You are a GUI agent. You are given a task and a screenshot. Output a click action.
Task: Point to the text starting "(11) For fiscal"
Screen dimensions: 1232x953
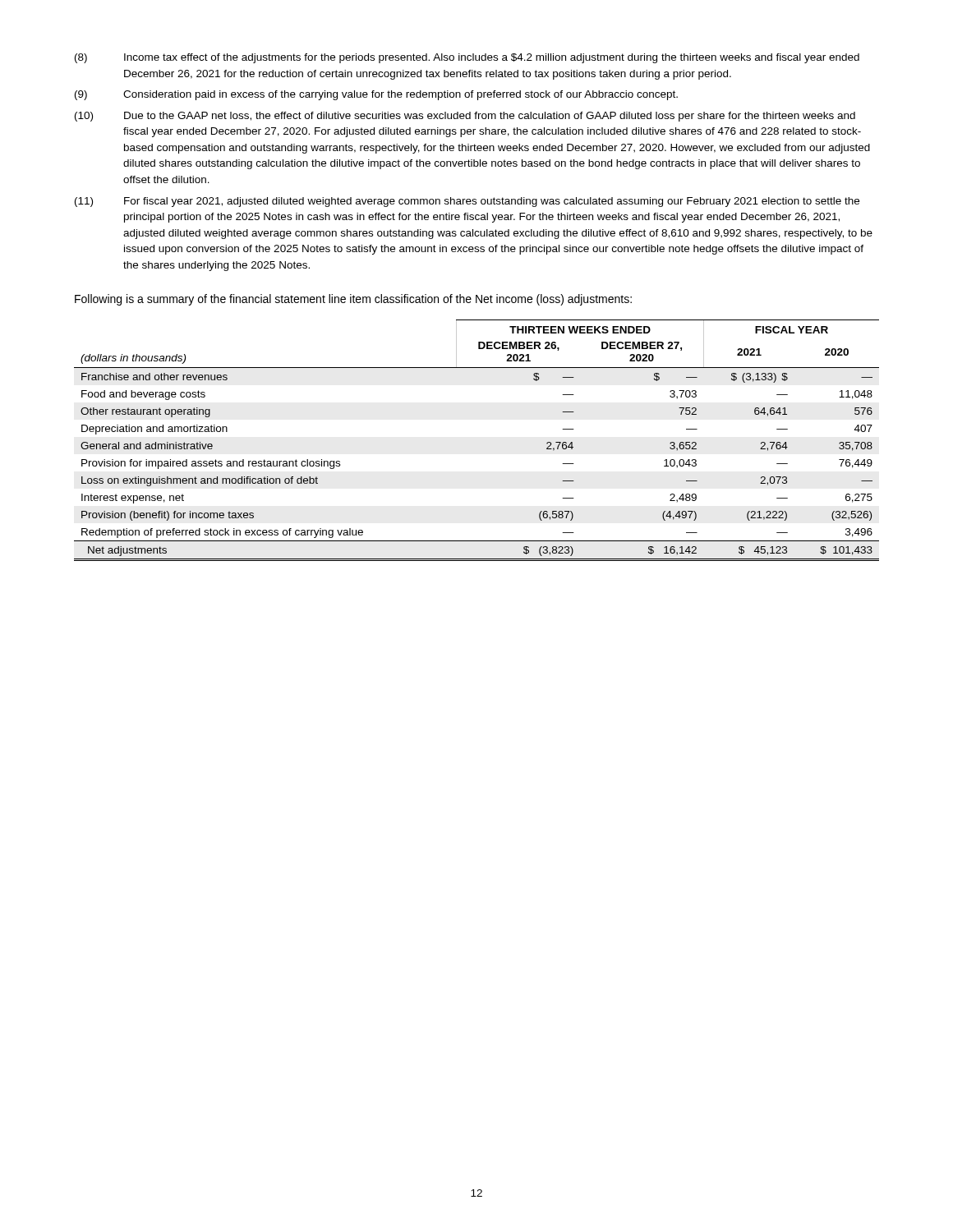pos(476,233)
